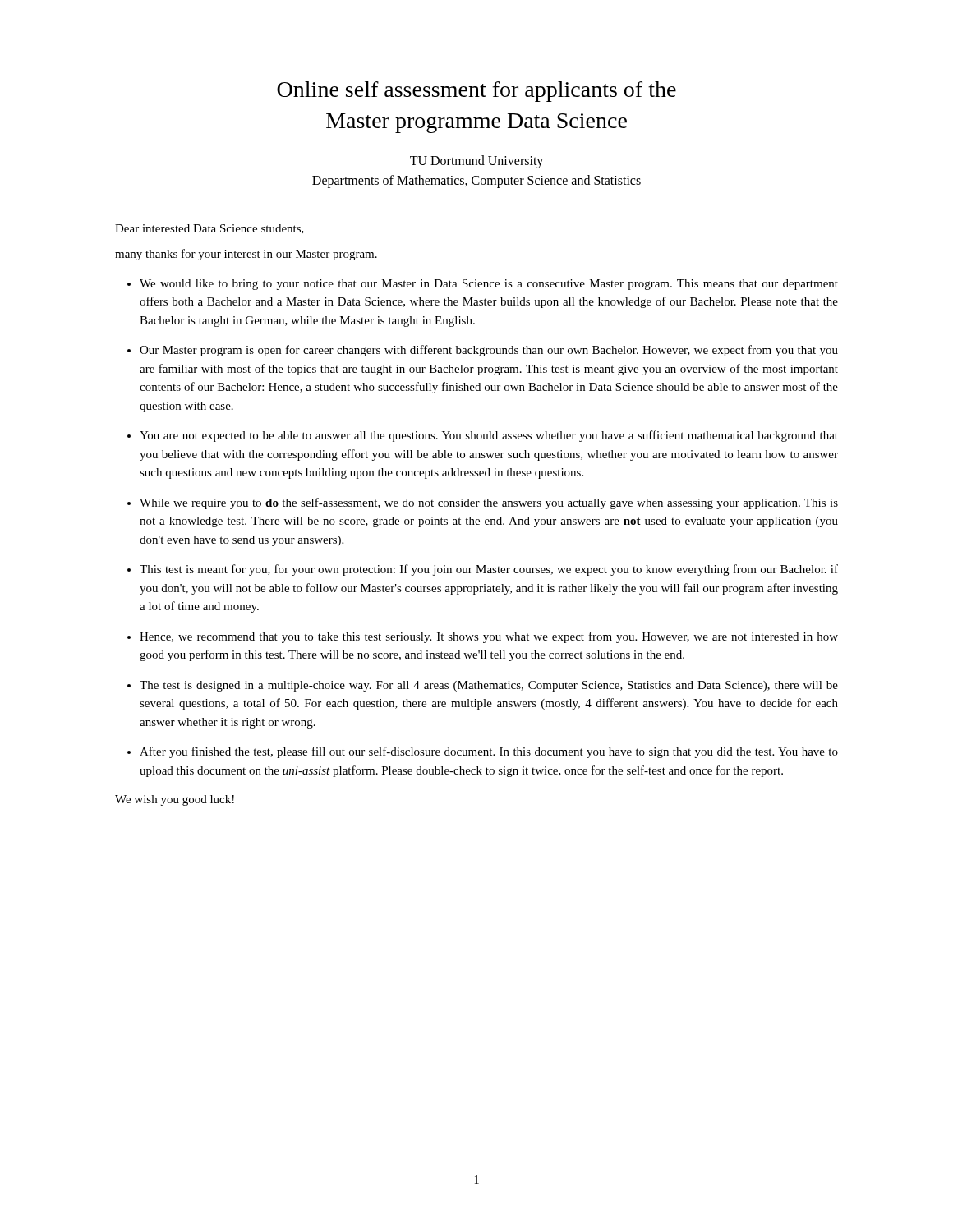Locate the text starting "We wish you"

pyautogui.click(x=175, y=799)
